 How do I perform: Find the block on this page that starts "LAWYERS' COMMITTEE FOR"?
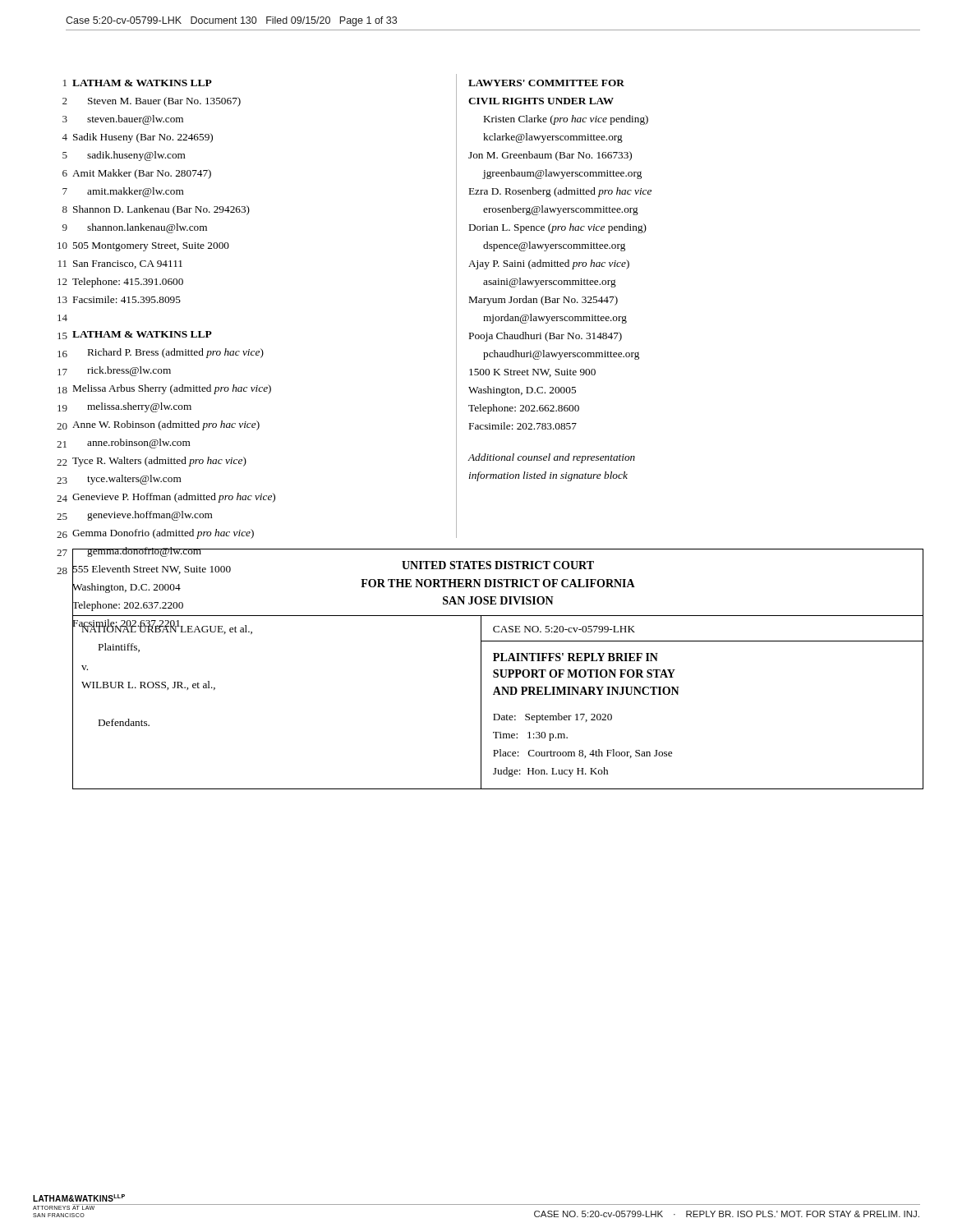click(560, 254)
